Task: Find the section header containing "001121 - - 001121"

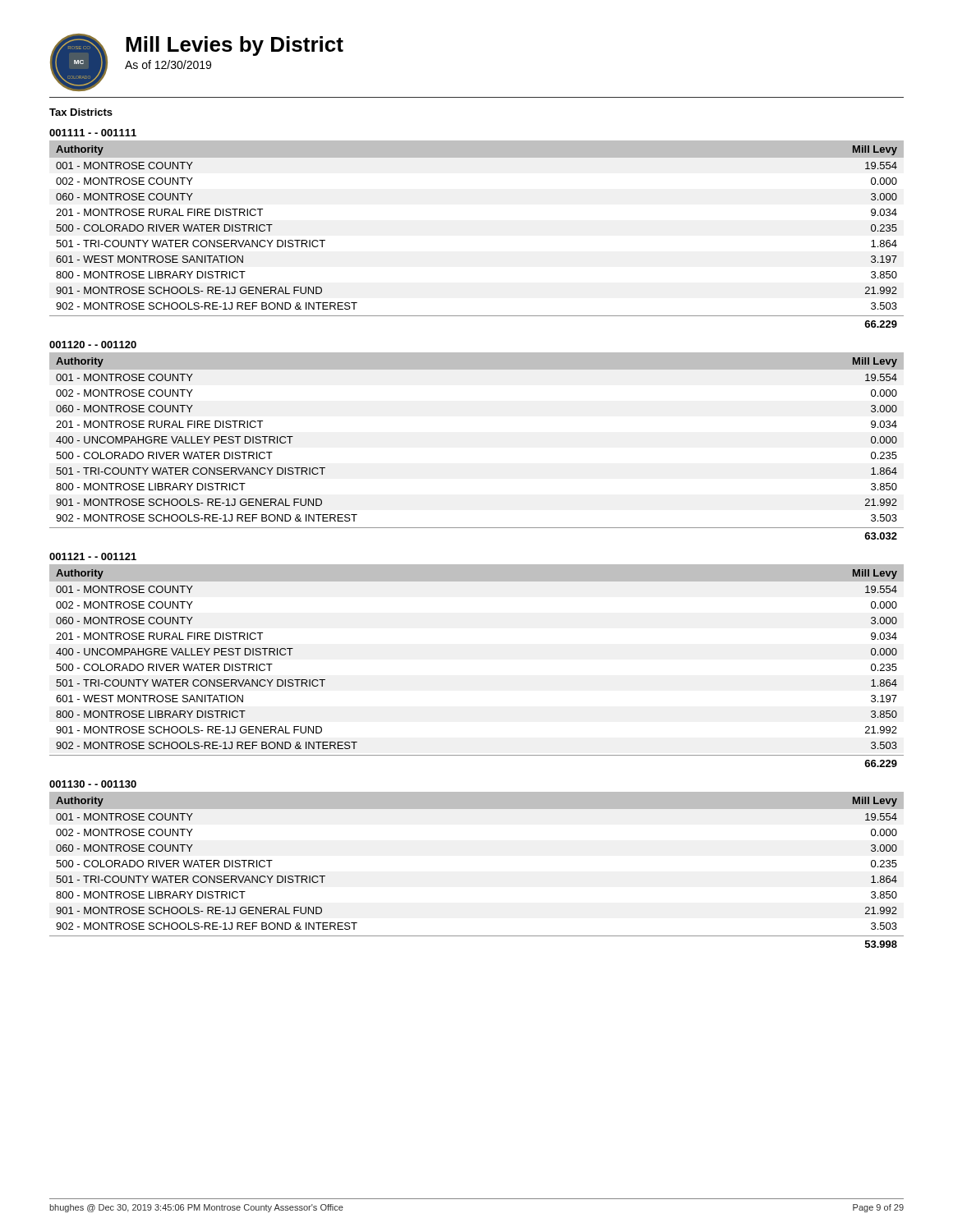Action: 93,556
